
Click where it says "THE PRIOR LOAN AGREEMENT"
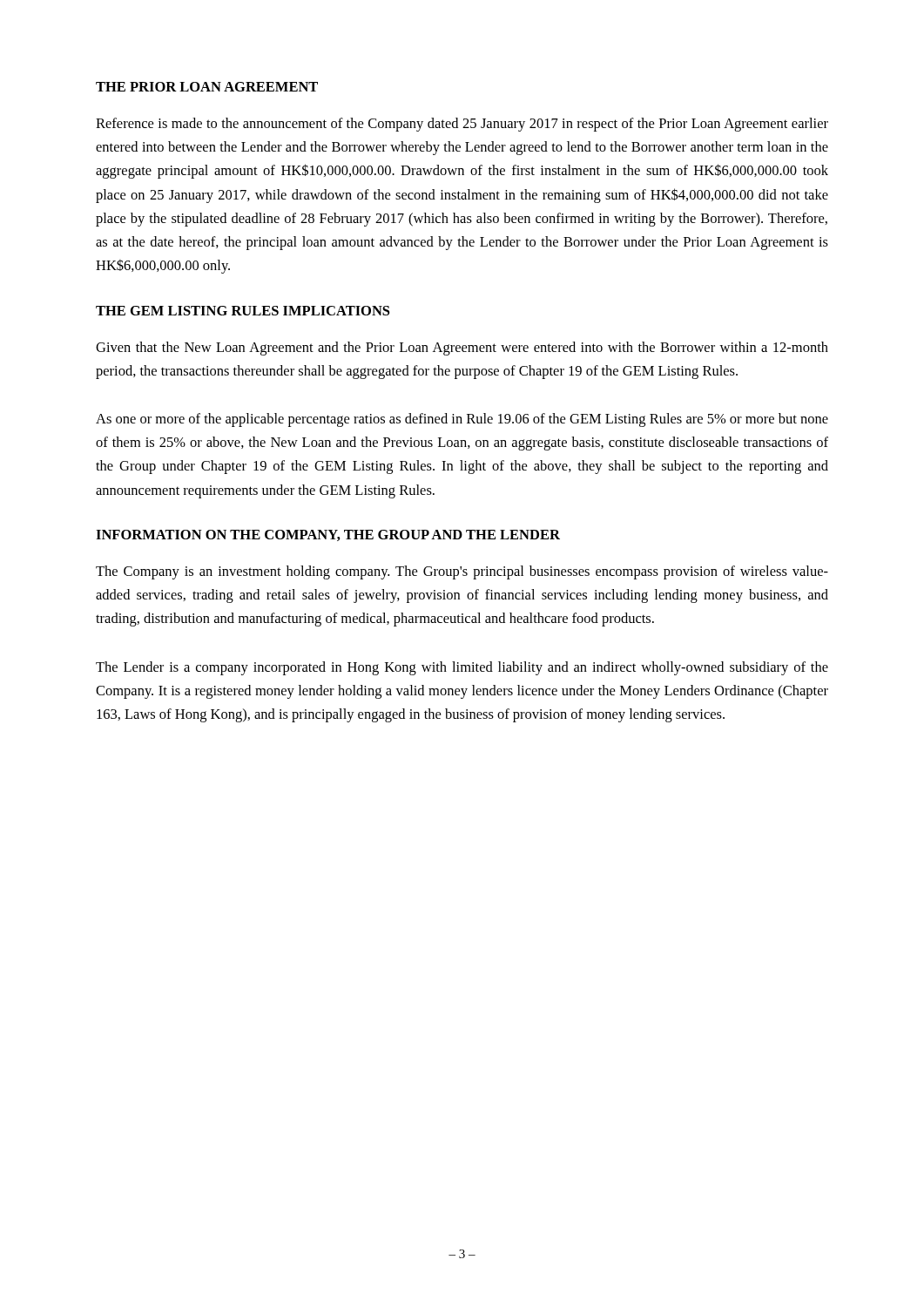[x=207, y=87]
